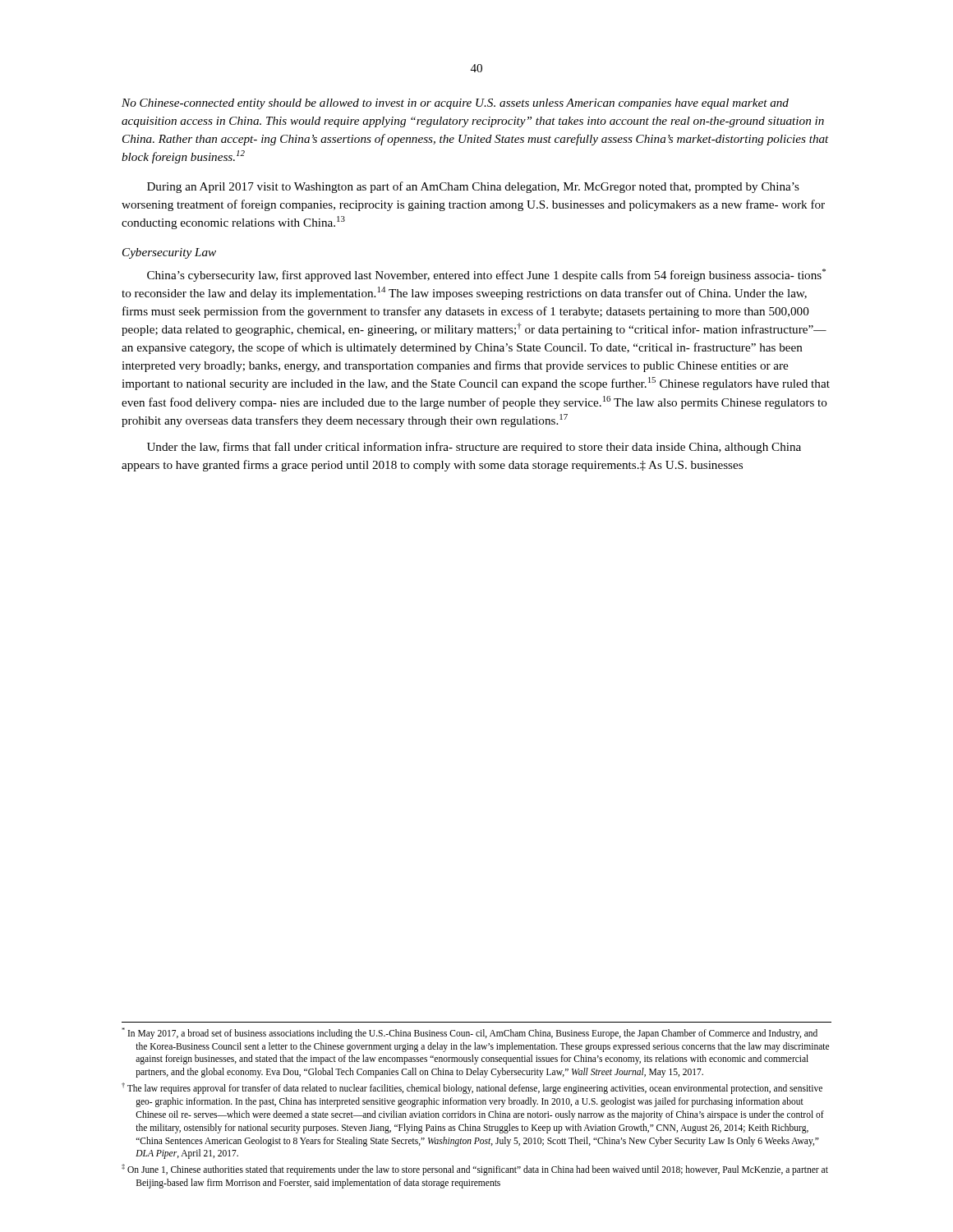Click the section header

tap(169, 252)
